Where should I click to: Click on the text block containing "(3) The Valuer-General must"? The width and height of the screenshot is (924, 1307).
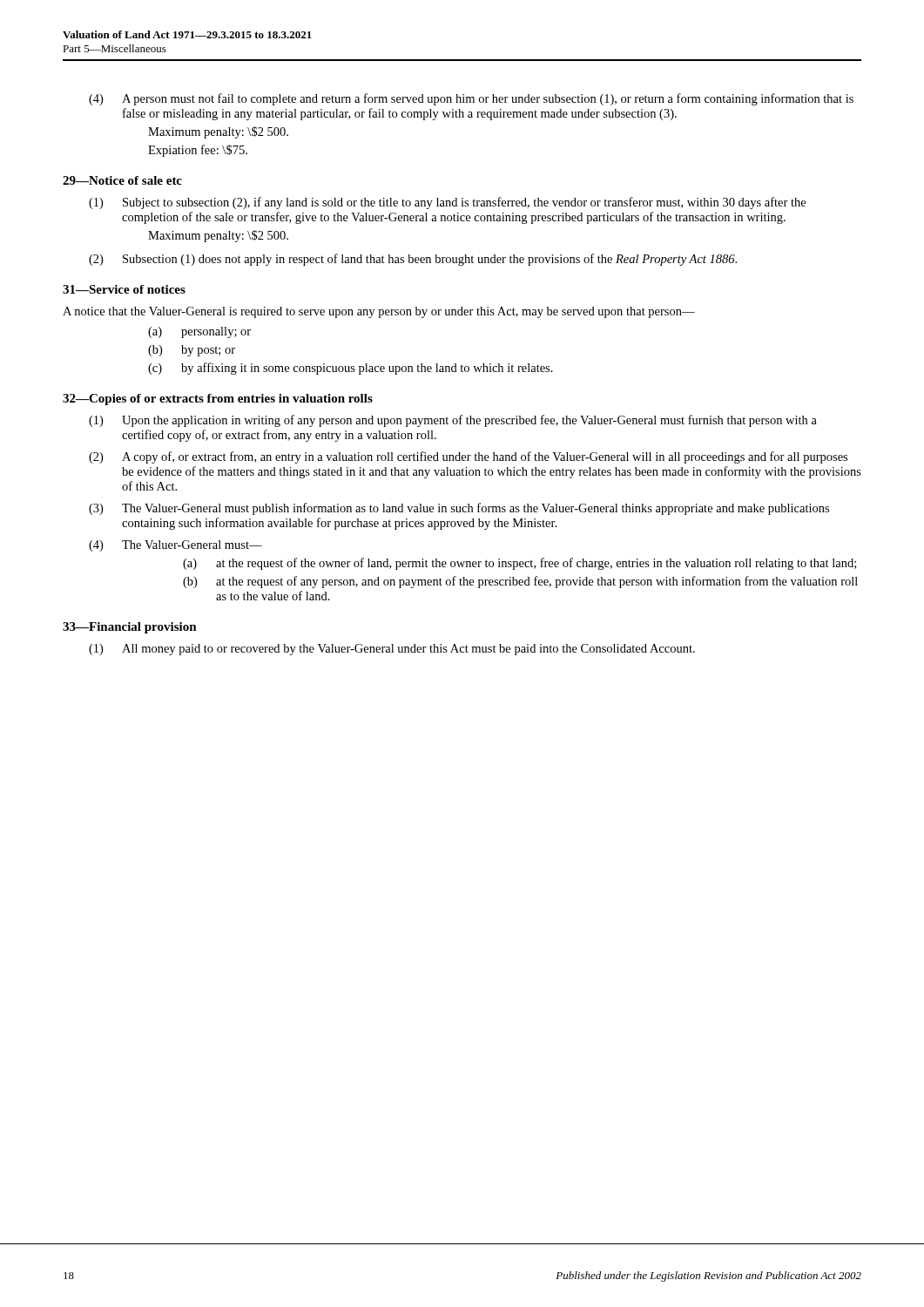pyautogui.click(x=462, y=516)
